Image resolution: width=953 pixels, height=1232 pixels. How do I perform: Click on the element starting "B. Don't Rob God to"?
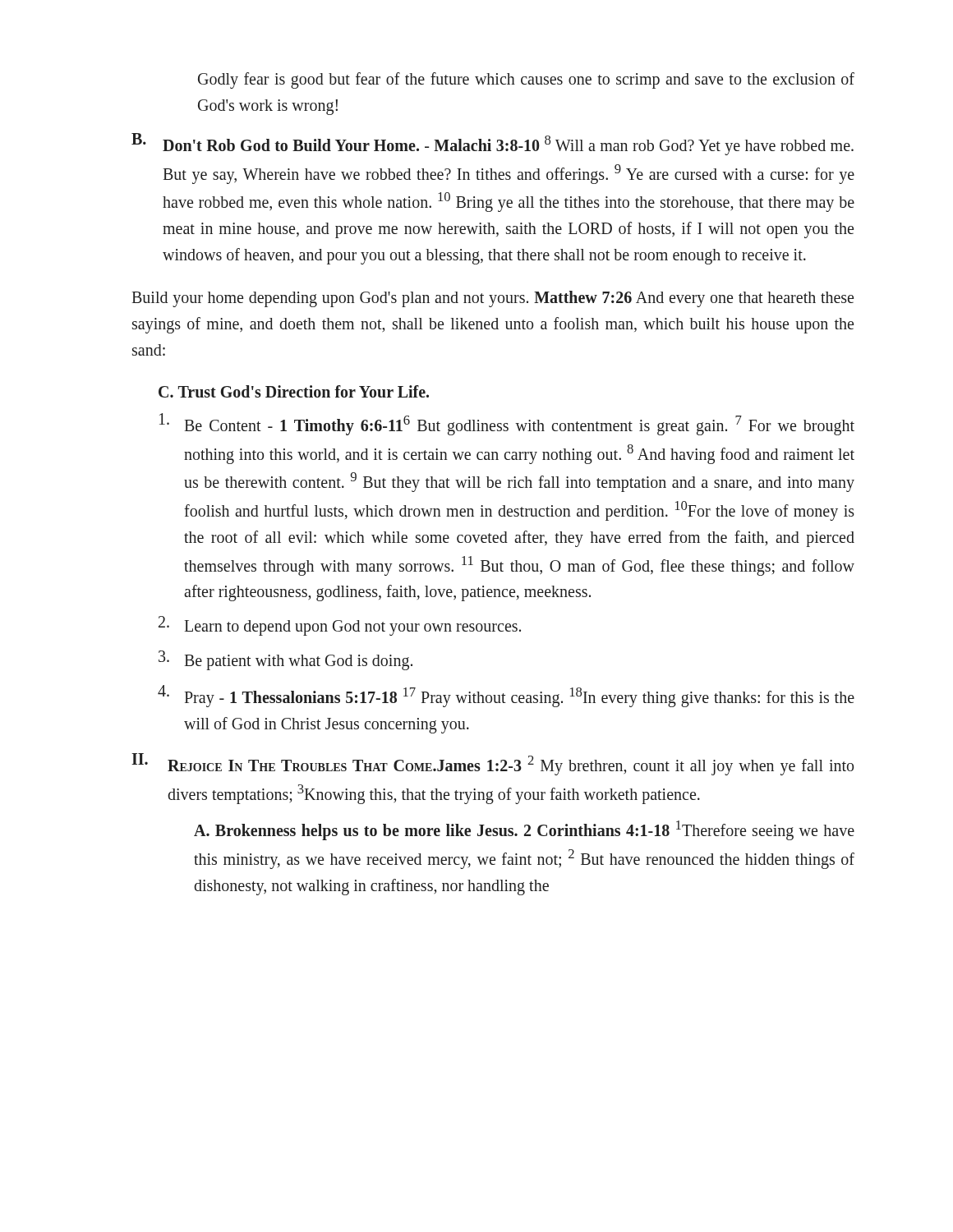(x=493, y=199)
